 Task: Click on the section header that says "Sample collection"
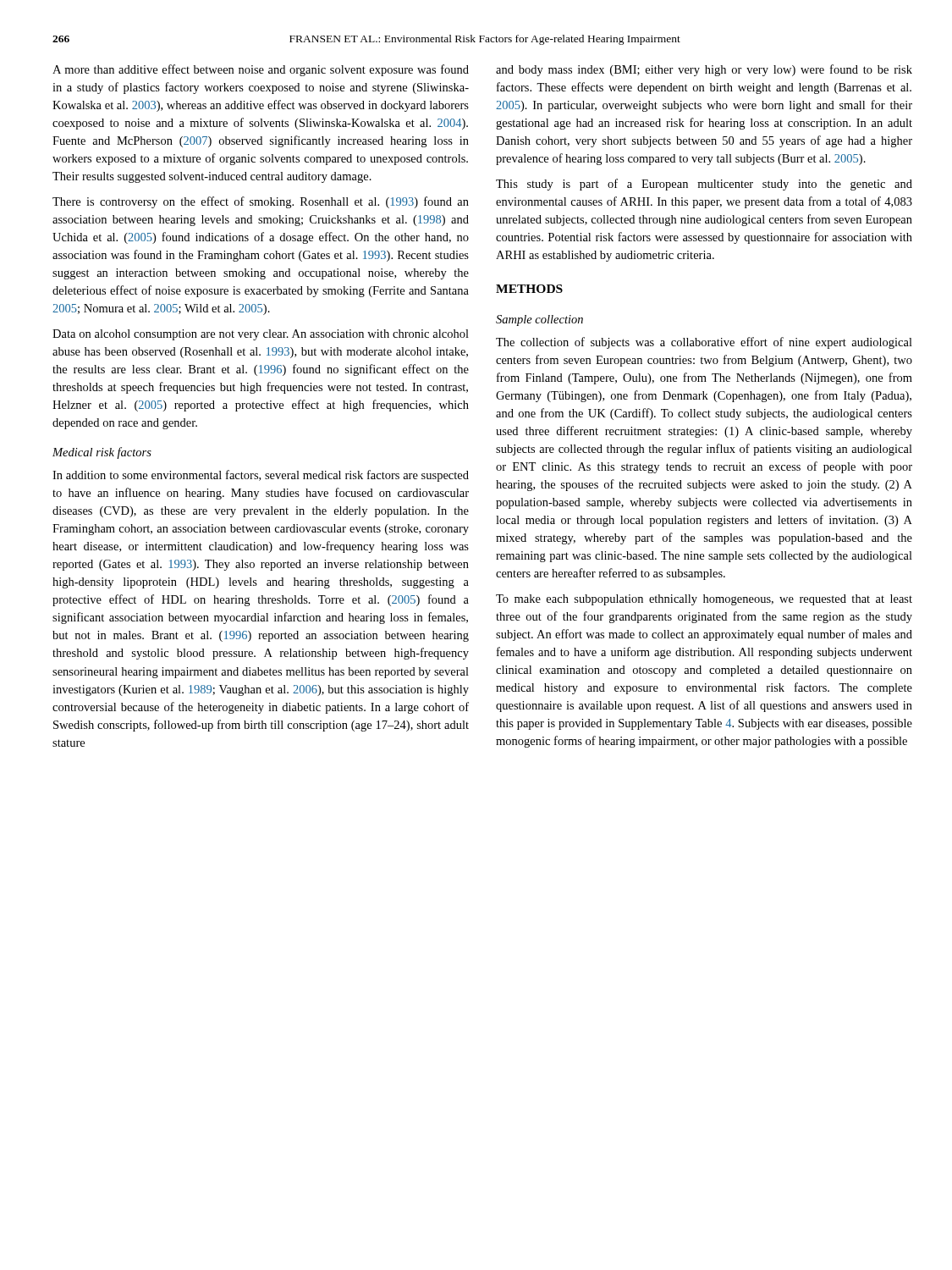(x=540, y=319)
